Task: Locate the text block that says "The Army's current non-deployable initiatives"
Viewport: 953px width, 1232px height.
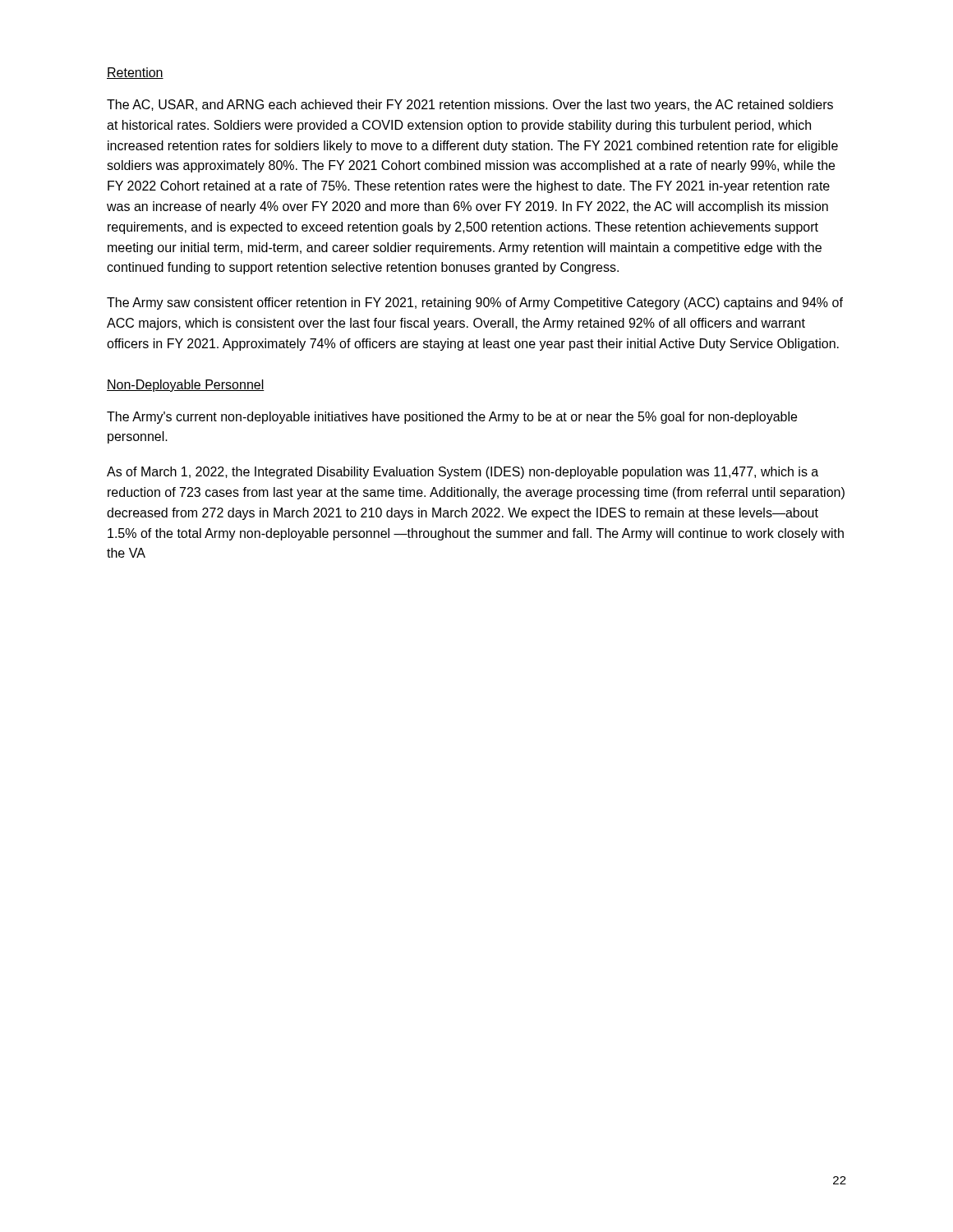Action: coord(452,427)
